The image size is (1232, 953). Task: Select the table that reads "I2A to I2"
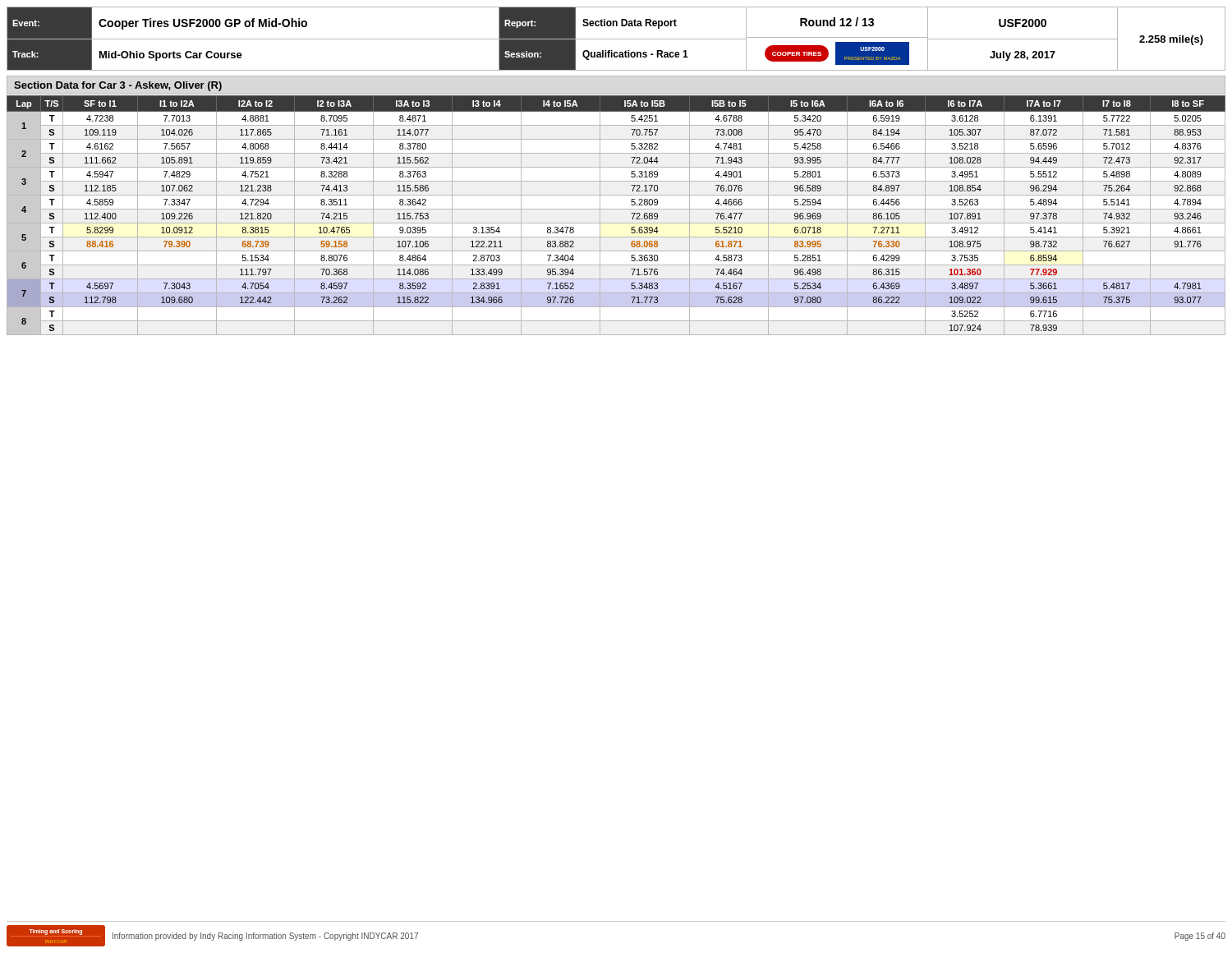(616, 215)
